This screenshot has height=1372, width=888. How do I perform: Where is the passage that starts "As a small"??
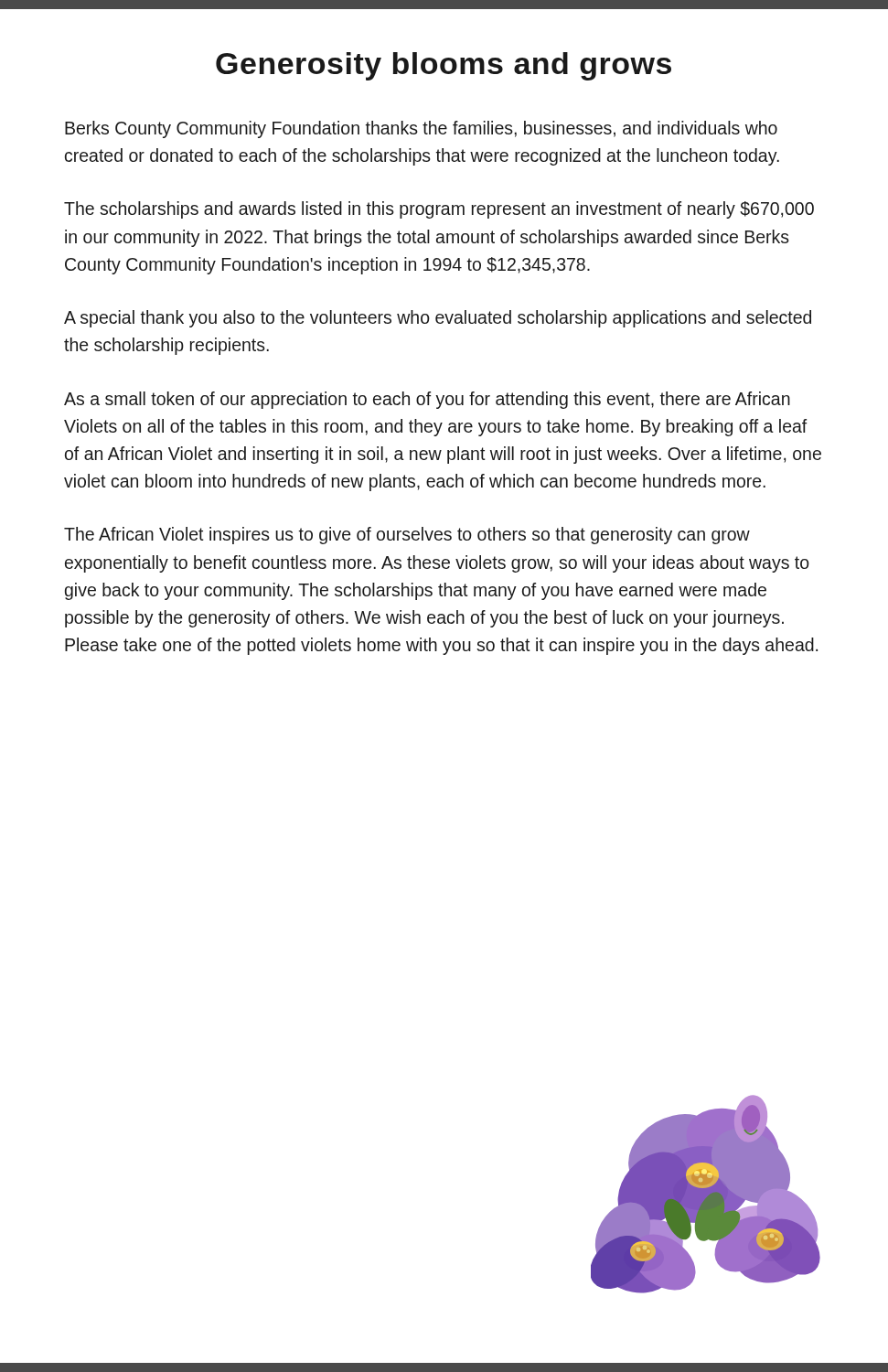[x=443, y=440]
